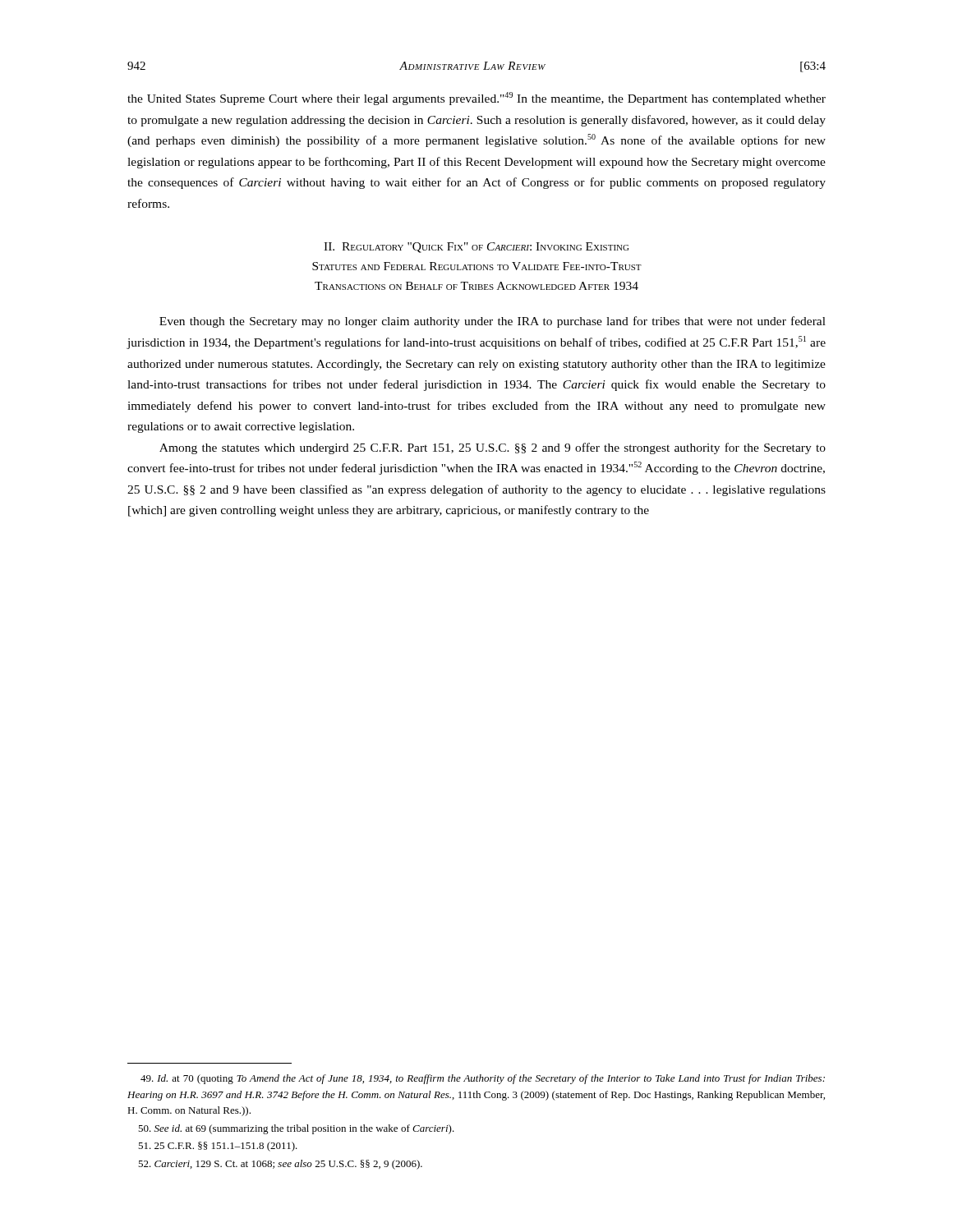Image resolution: width=953 pixels, height=1232 pixels.
Task: Find the text block with the text "Among the statutes which"
Action: pos(476,479)
